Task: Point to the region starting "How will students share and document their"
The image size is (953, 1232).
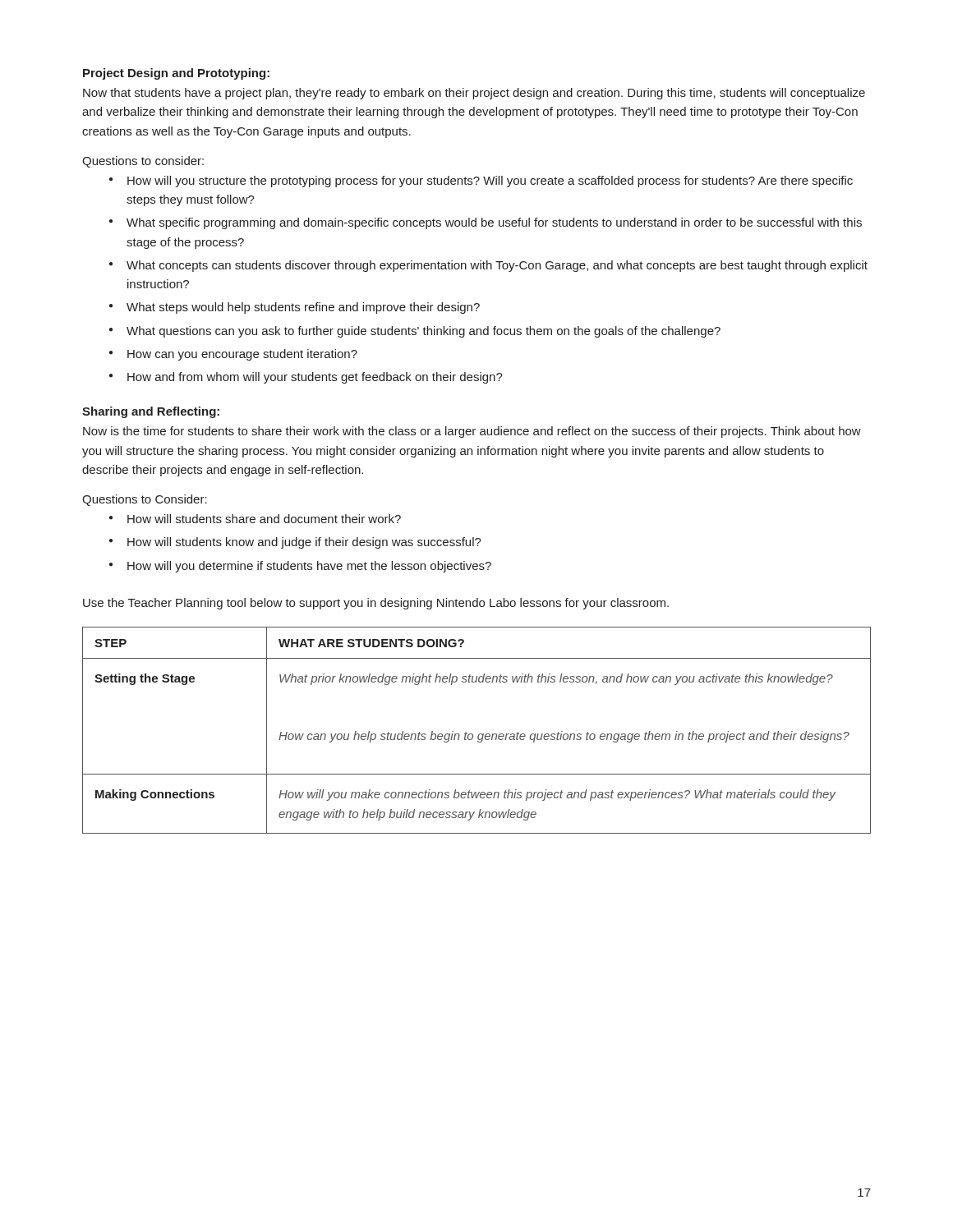Action: click(x=264, y=519)
